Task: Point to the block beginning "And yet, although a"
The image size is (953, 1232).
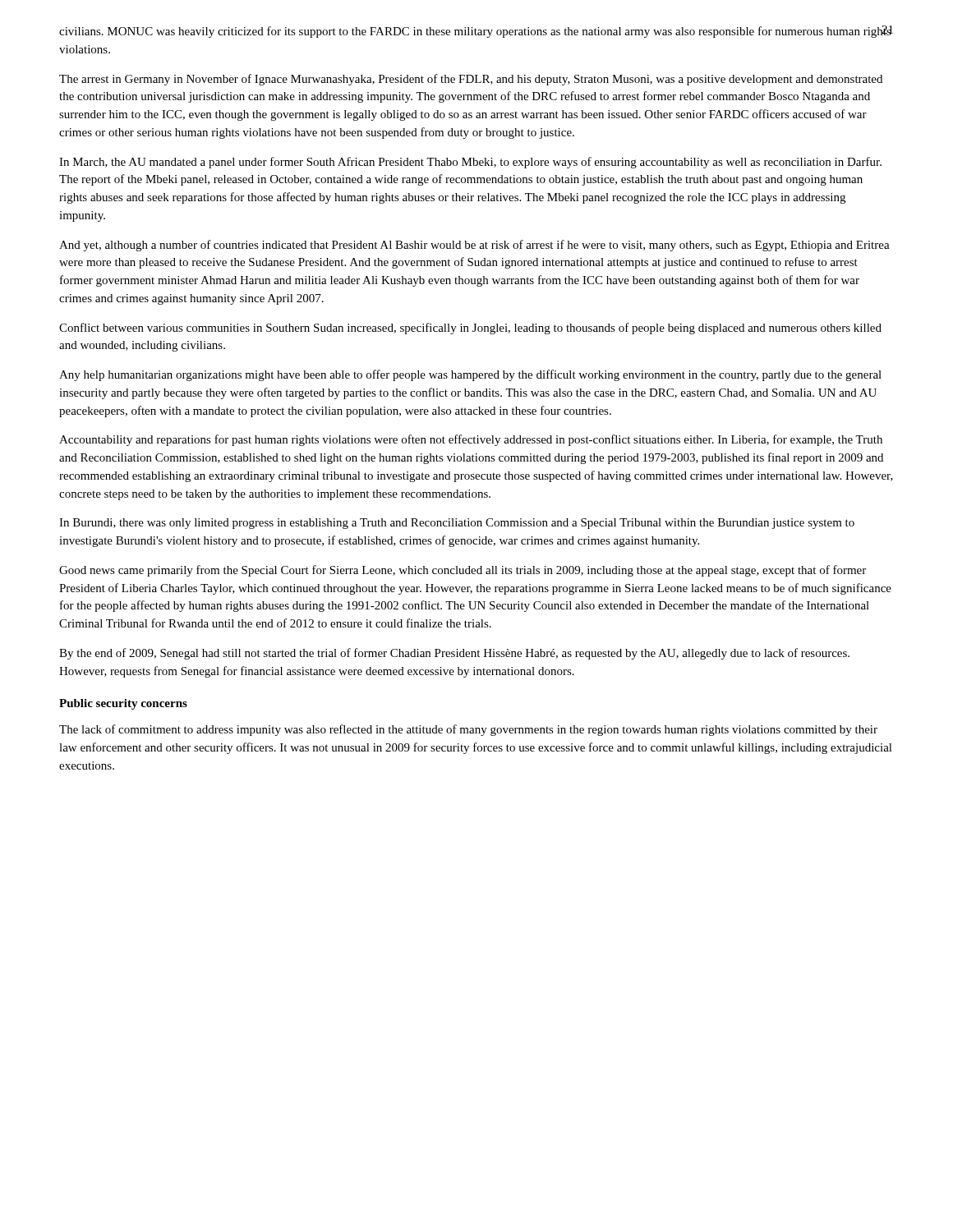Action: coord(476,272)
